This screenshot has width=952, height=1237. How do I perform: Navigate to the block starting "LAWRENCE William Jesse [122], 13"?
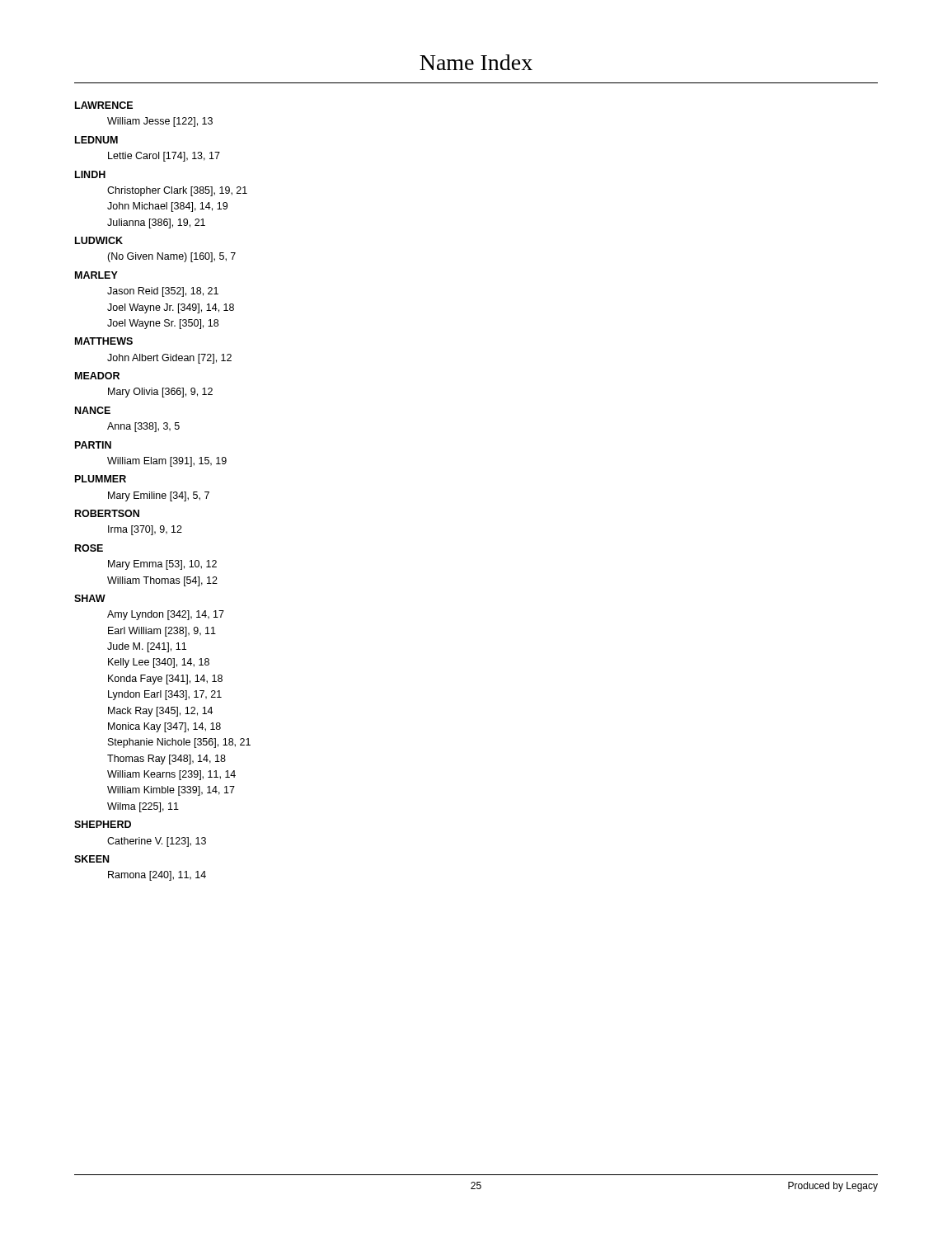pyautogui.click(x=104, y=105)
